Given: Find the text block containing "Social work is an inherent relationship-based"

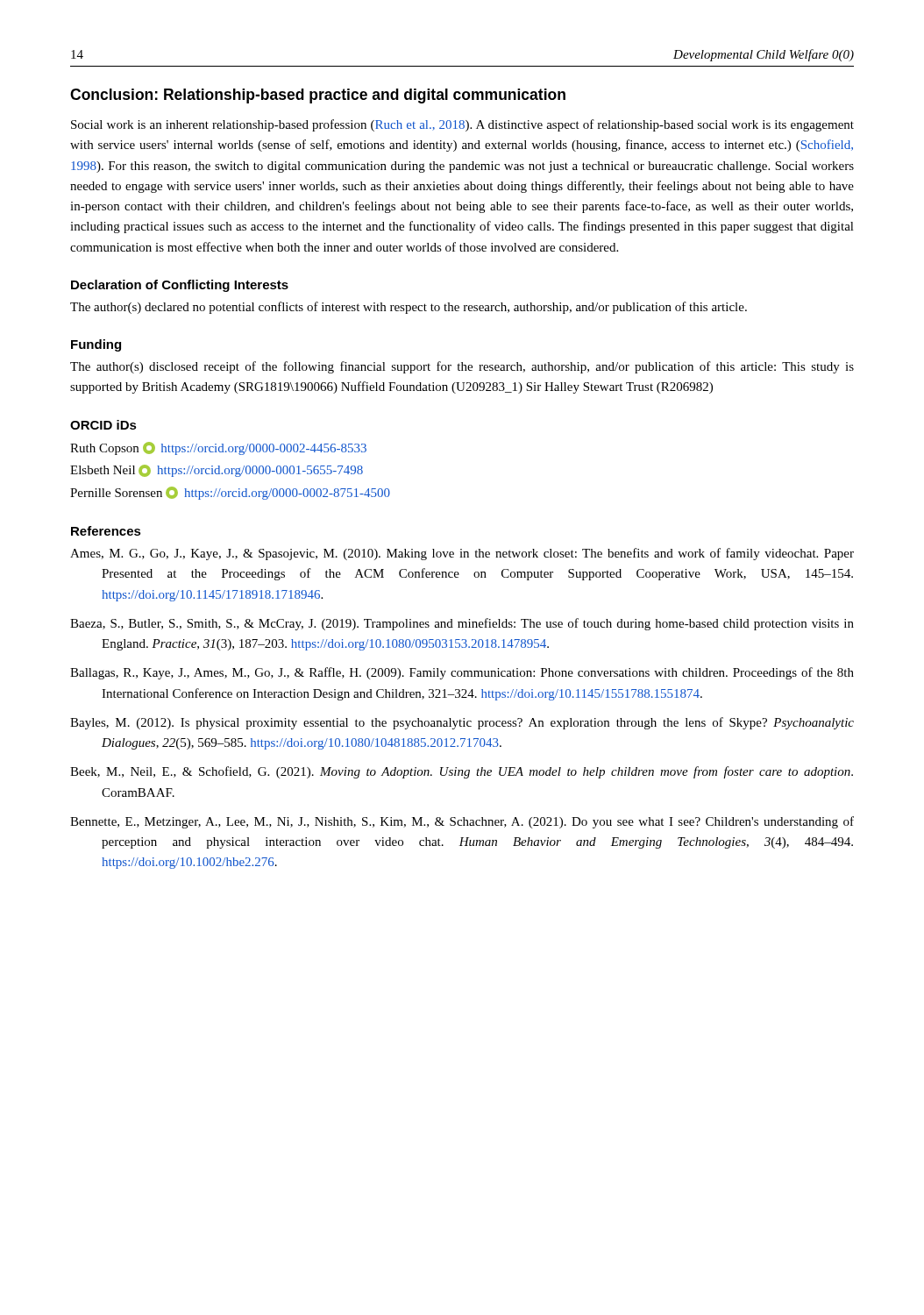Looking at the screenshot, I should 462,186.
